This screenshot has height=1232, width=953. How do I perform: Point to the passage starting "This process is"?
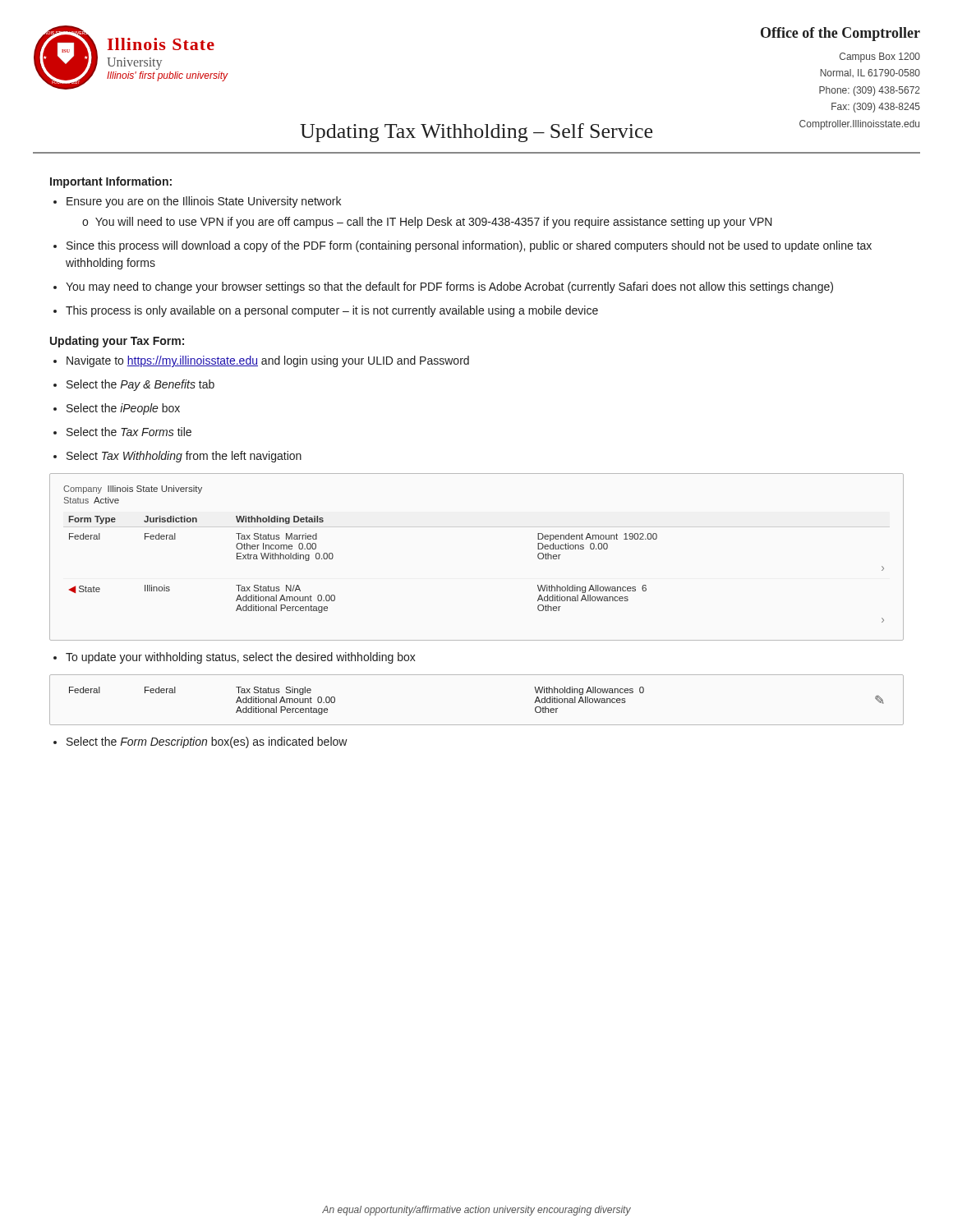click(332, 310)
